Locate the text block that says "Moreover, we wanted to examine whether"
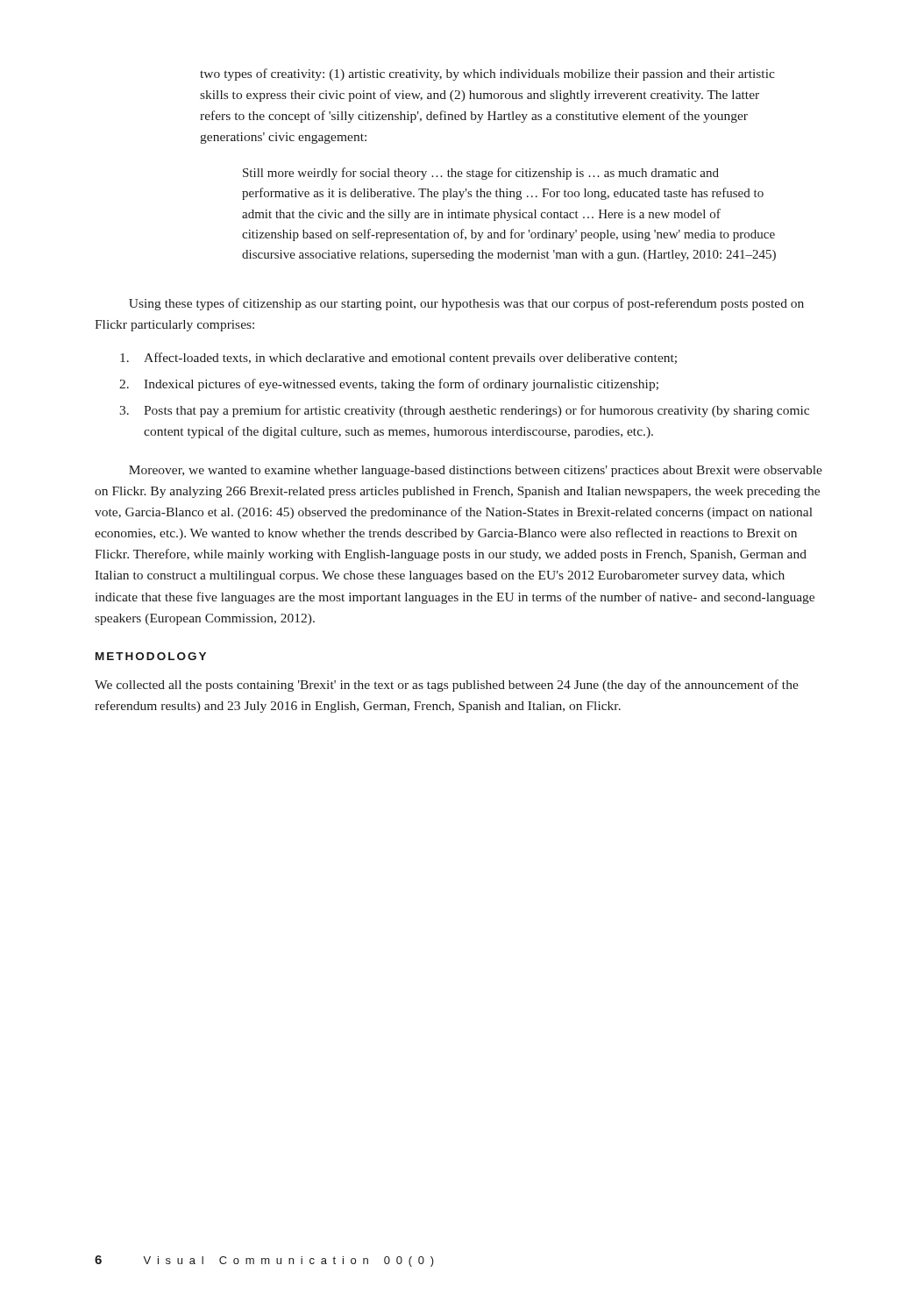This screenshot has height=1315, width=924. click(x=462, y=544)
